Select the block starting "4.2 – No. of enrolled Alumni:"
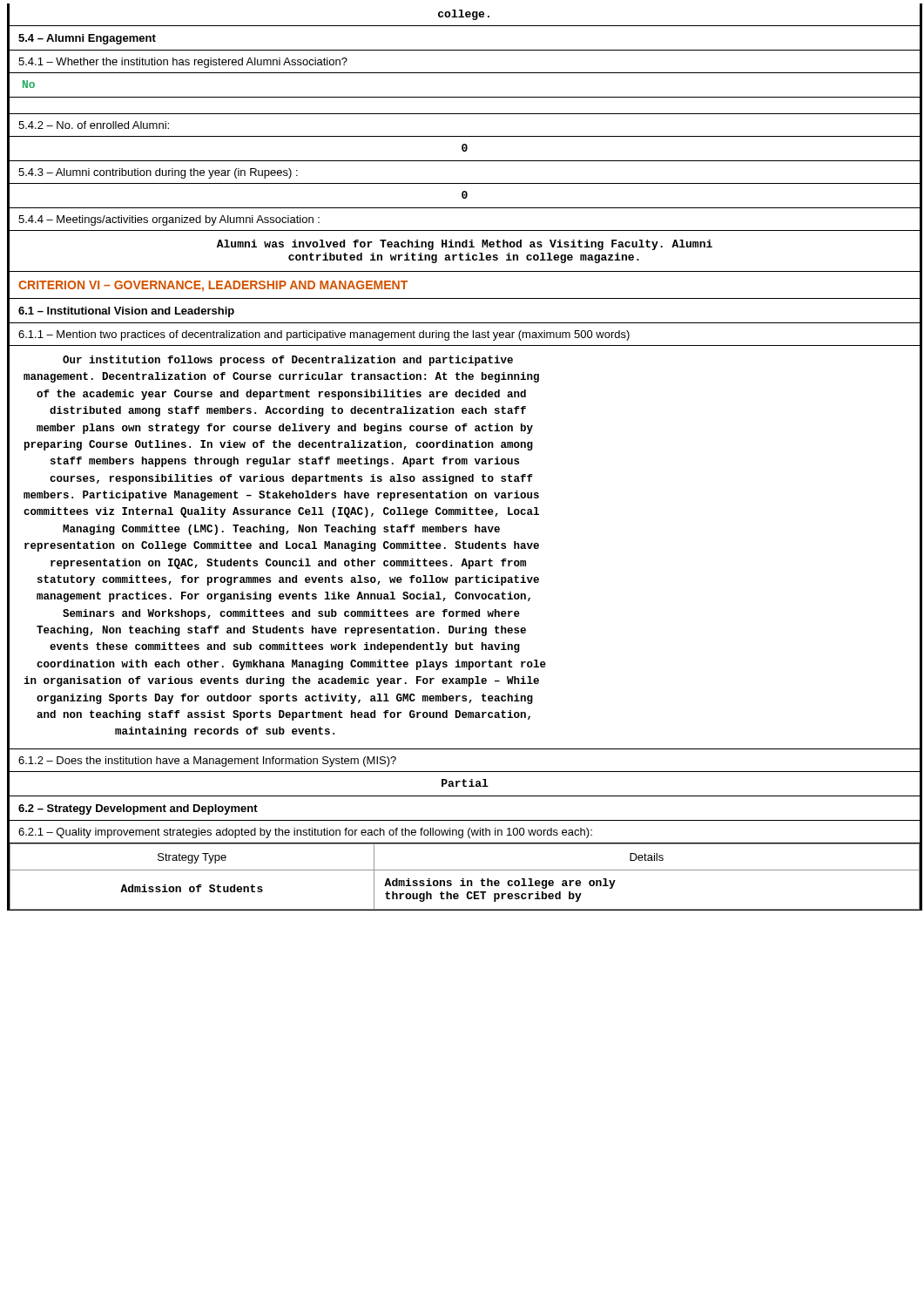The width and height of the screenshot is (924, 1307). (x=94, y=125)
